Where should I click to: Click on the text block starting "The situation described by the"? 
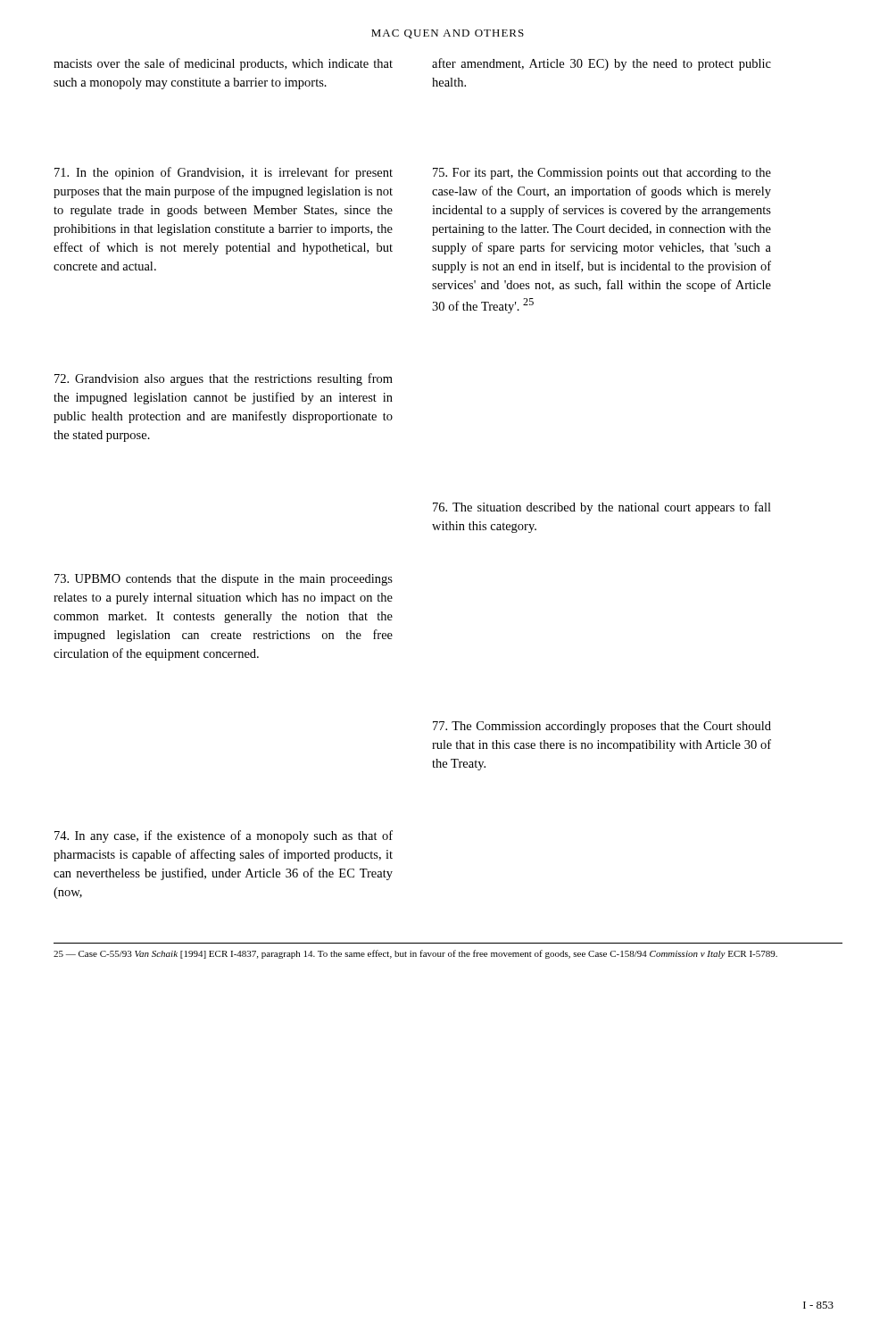(x=602, y=516)
